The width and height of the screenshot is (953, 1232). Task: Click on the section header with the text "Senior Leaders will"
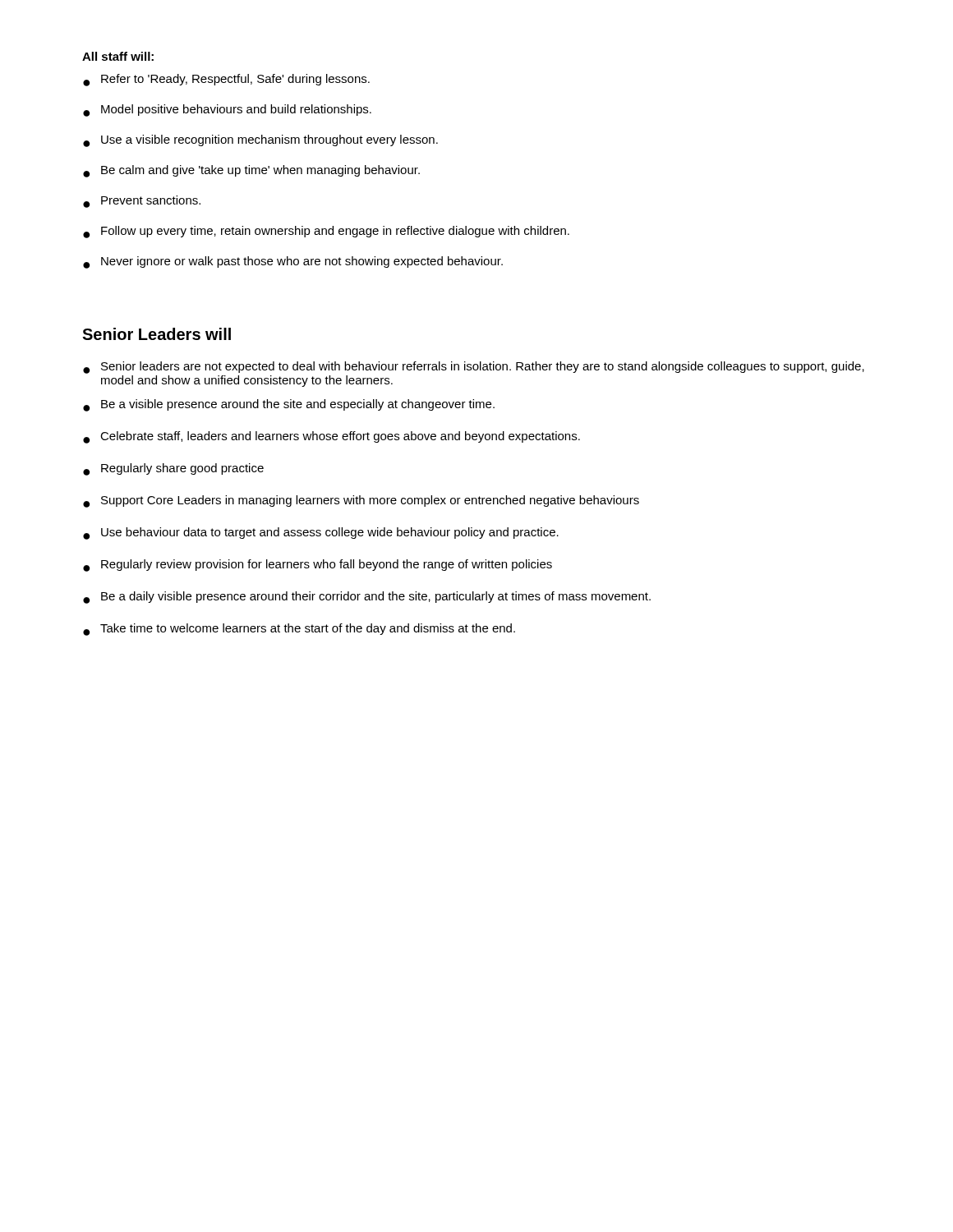coord(157,334)
